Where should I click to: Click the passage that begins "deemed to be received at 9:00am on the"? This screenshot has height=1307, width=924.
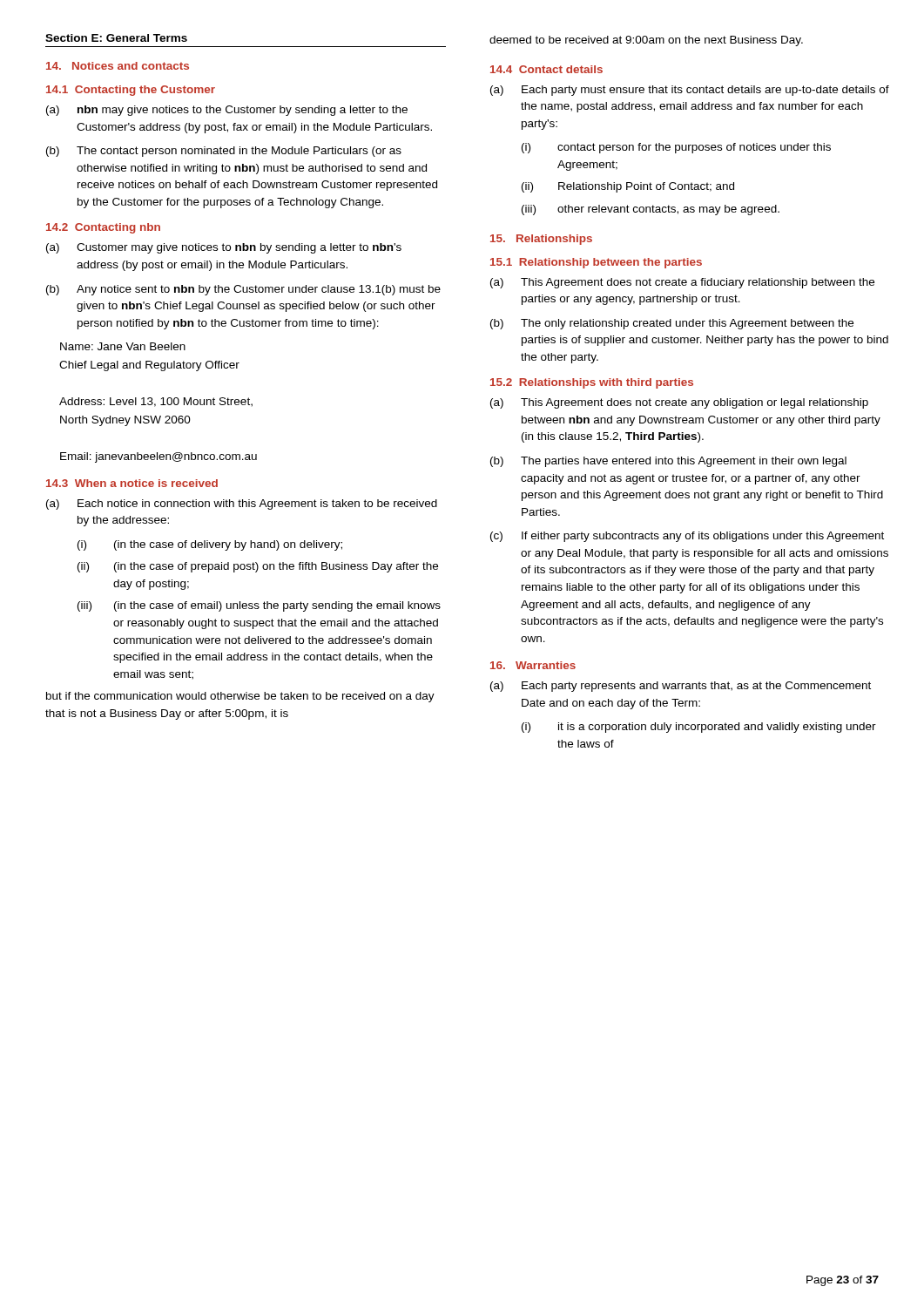click(647, 40)
